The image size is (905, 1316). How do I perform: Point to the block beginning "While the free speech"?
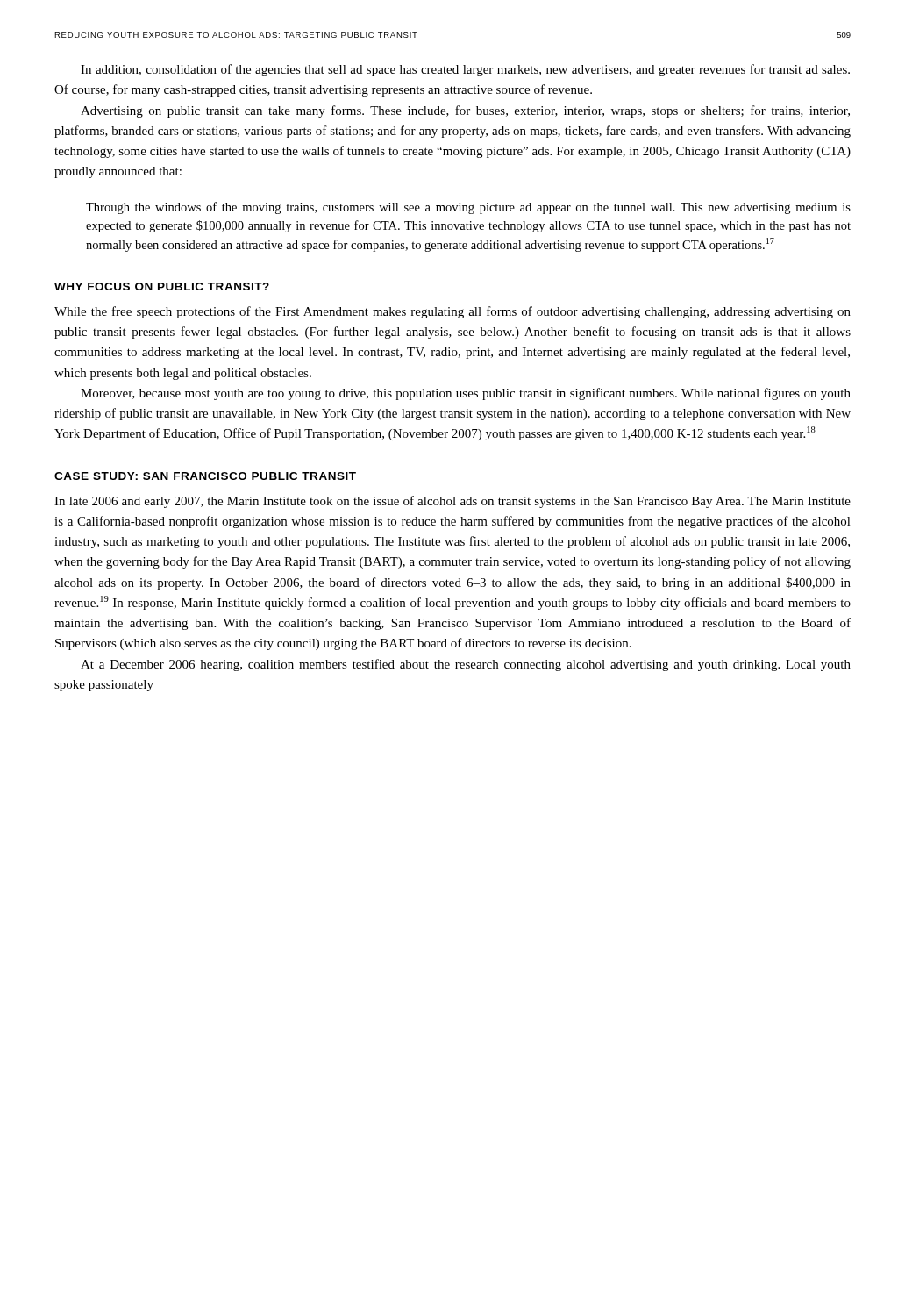pyautogui.click(x=452, y=312)
